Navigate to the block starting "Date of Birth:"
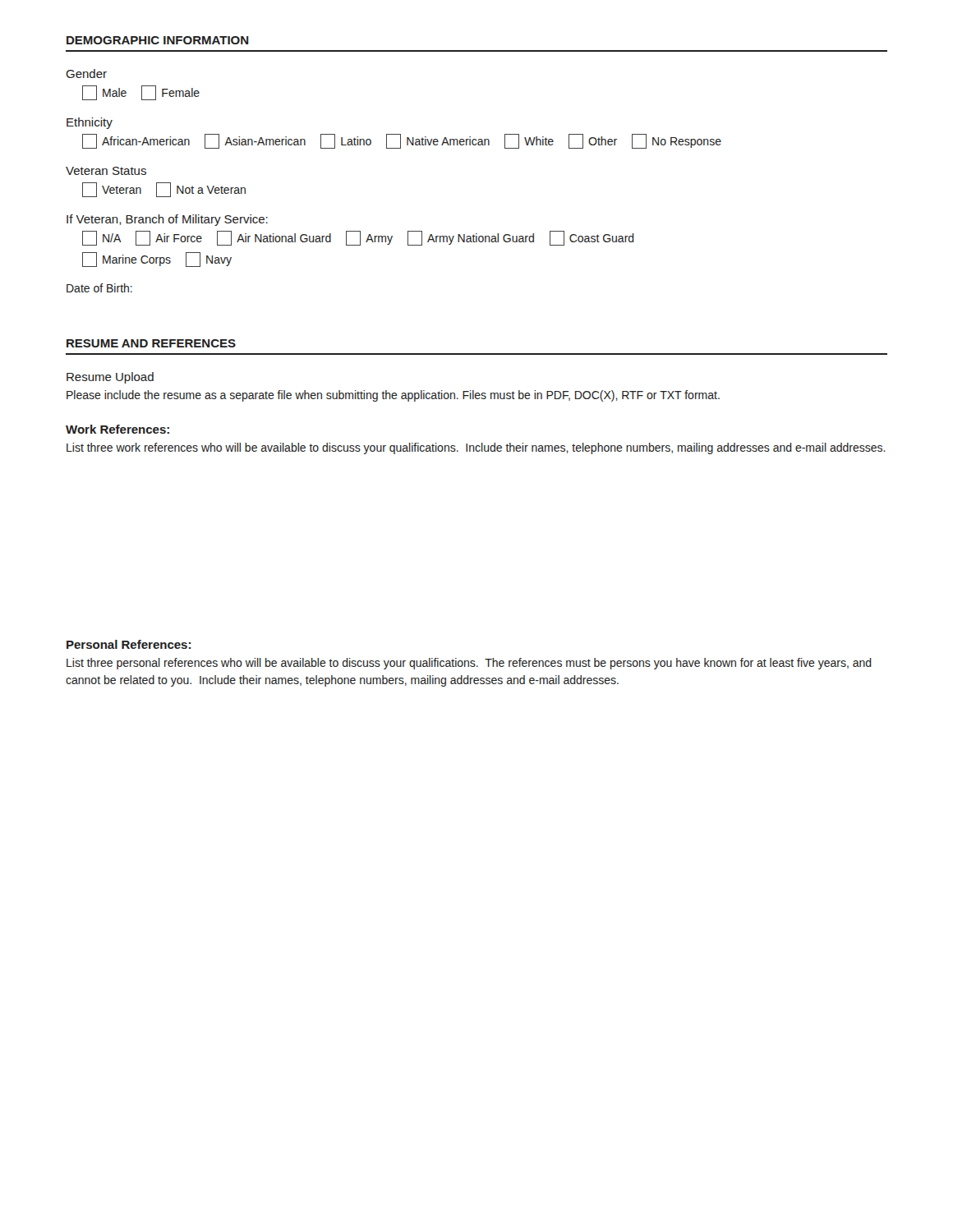The height and width of the screenshot is (1232, 953). pyautogui.click(x=99, y=288)
